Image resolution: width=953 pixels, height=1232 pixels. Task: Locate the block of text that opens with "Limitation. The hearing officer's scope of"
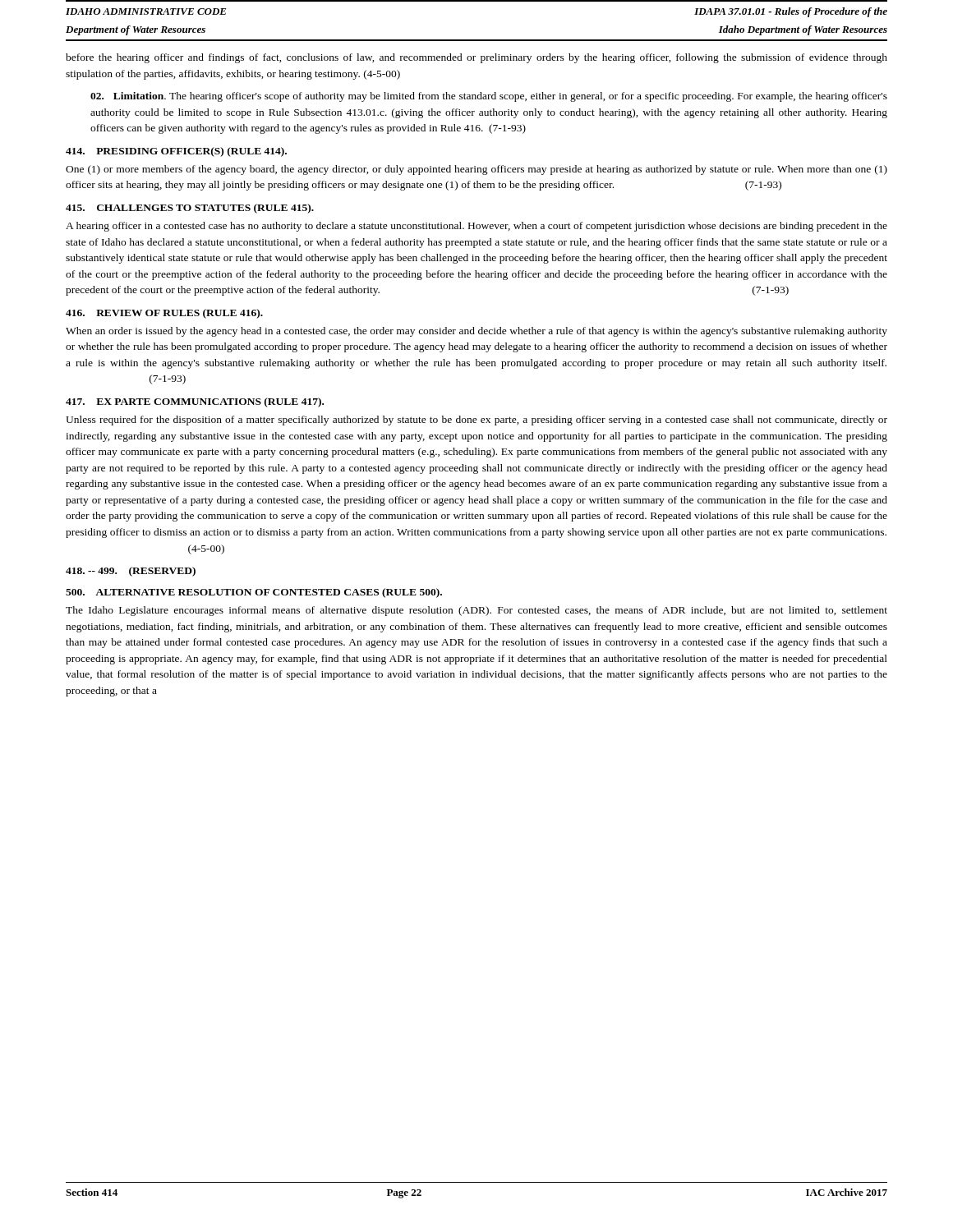tap(489, 112)
